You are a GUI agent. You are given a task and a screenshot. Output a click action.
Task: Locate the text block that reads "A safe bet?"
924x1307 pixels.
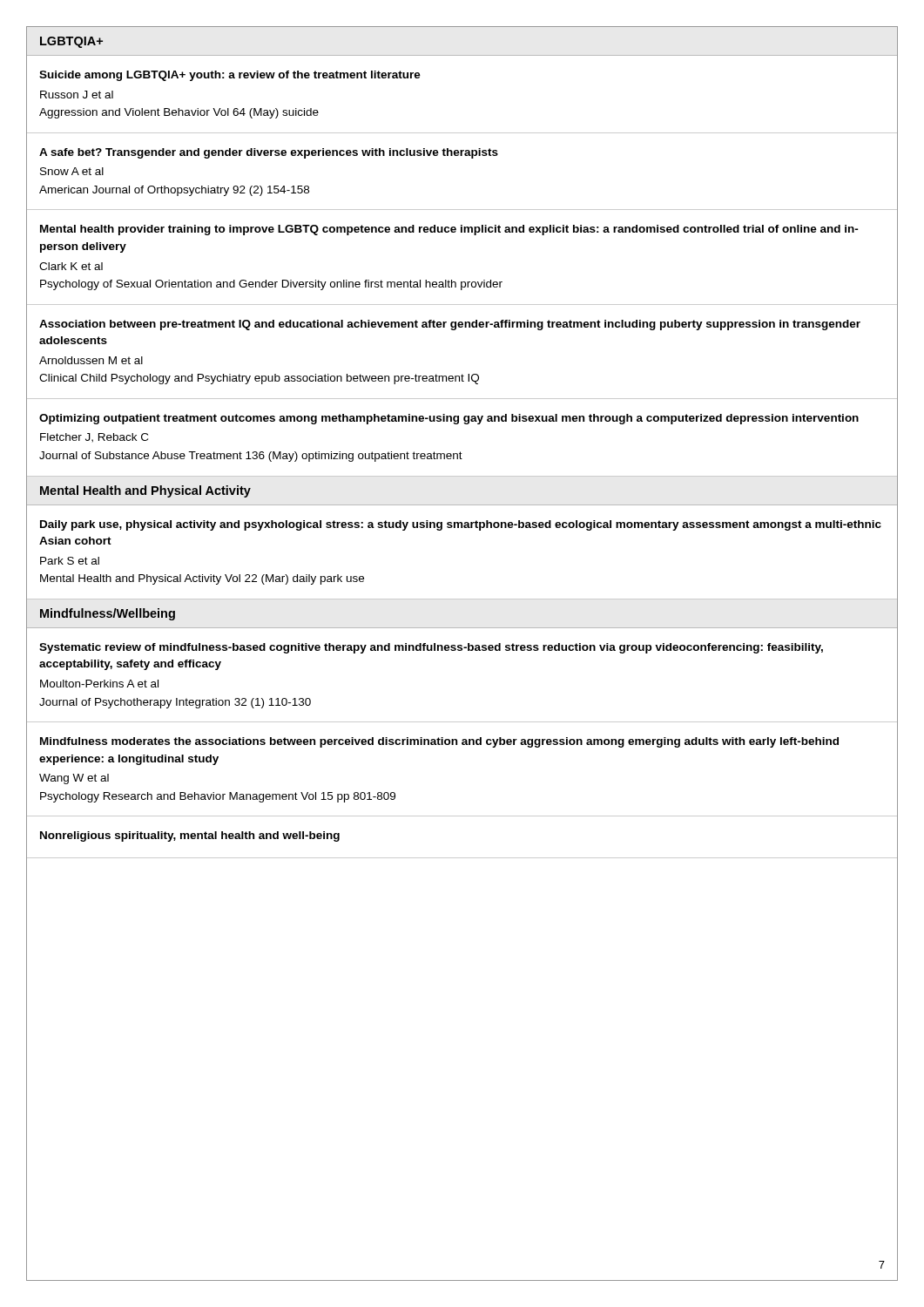(x=269, y=153)
